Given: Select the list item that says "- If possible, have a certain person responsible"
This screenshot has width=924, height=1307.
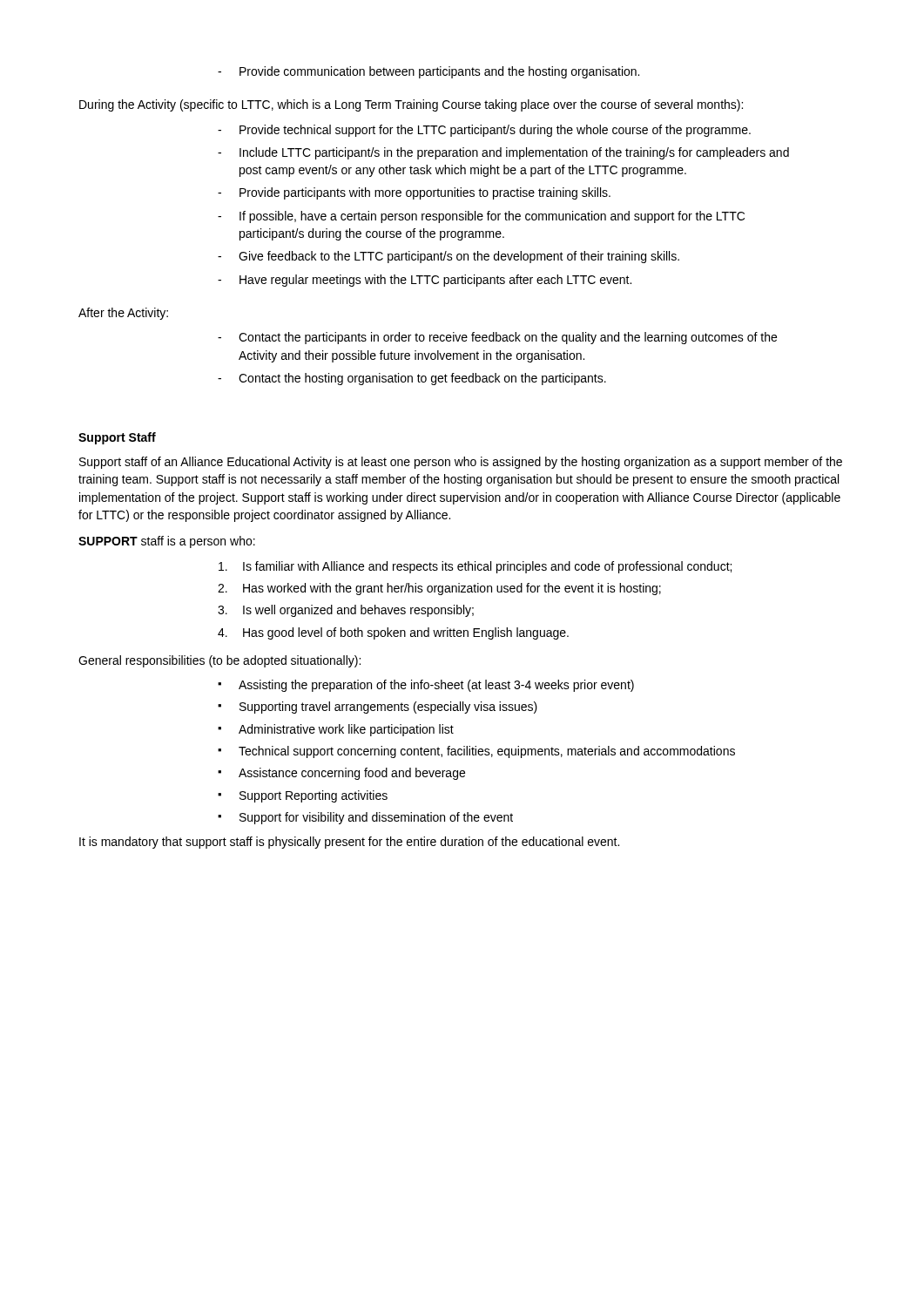Looking at the screenshot, I should tap(514, 225).
